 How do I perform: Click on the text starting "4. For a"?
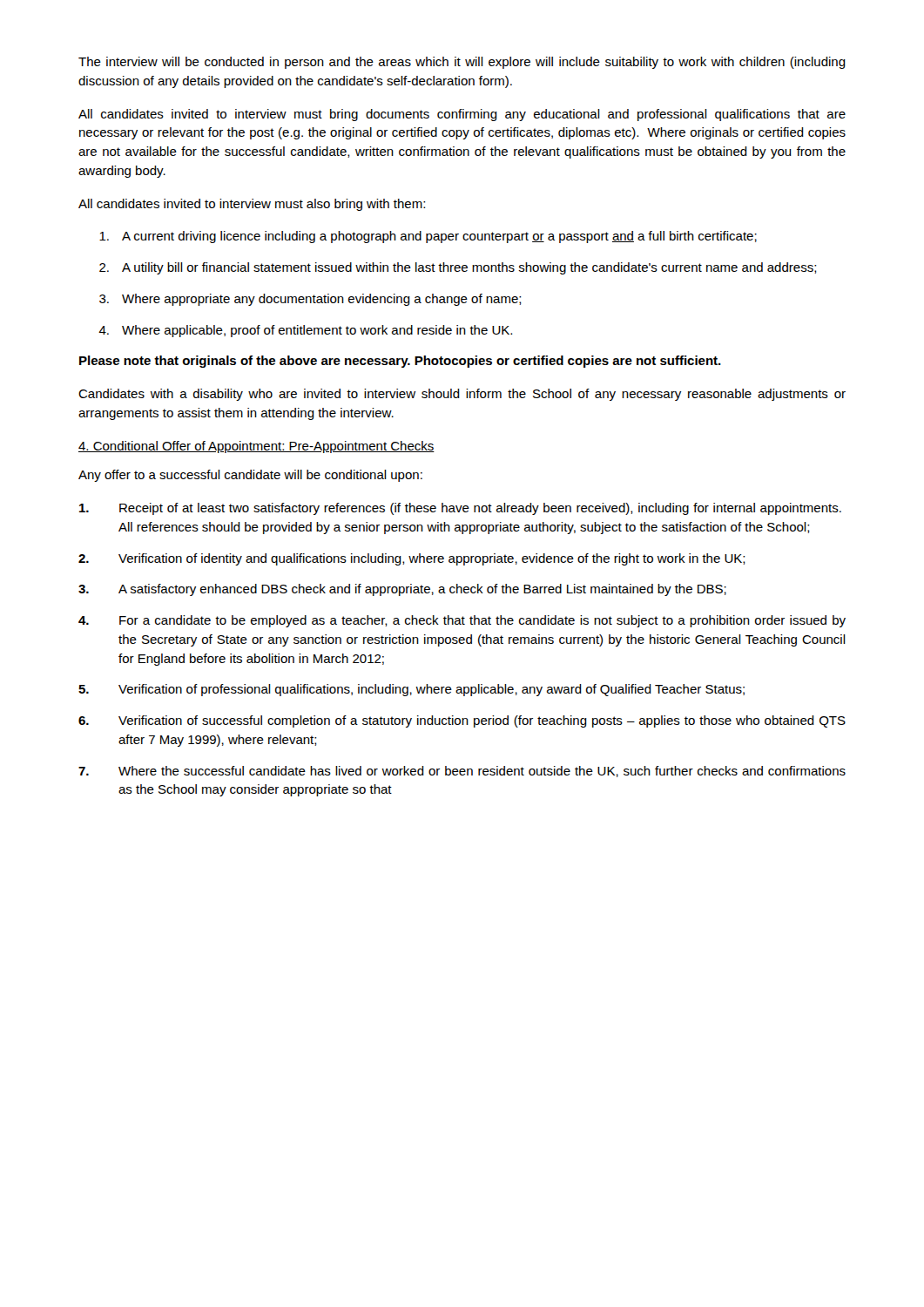(462, 639)
